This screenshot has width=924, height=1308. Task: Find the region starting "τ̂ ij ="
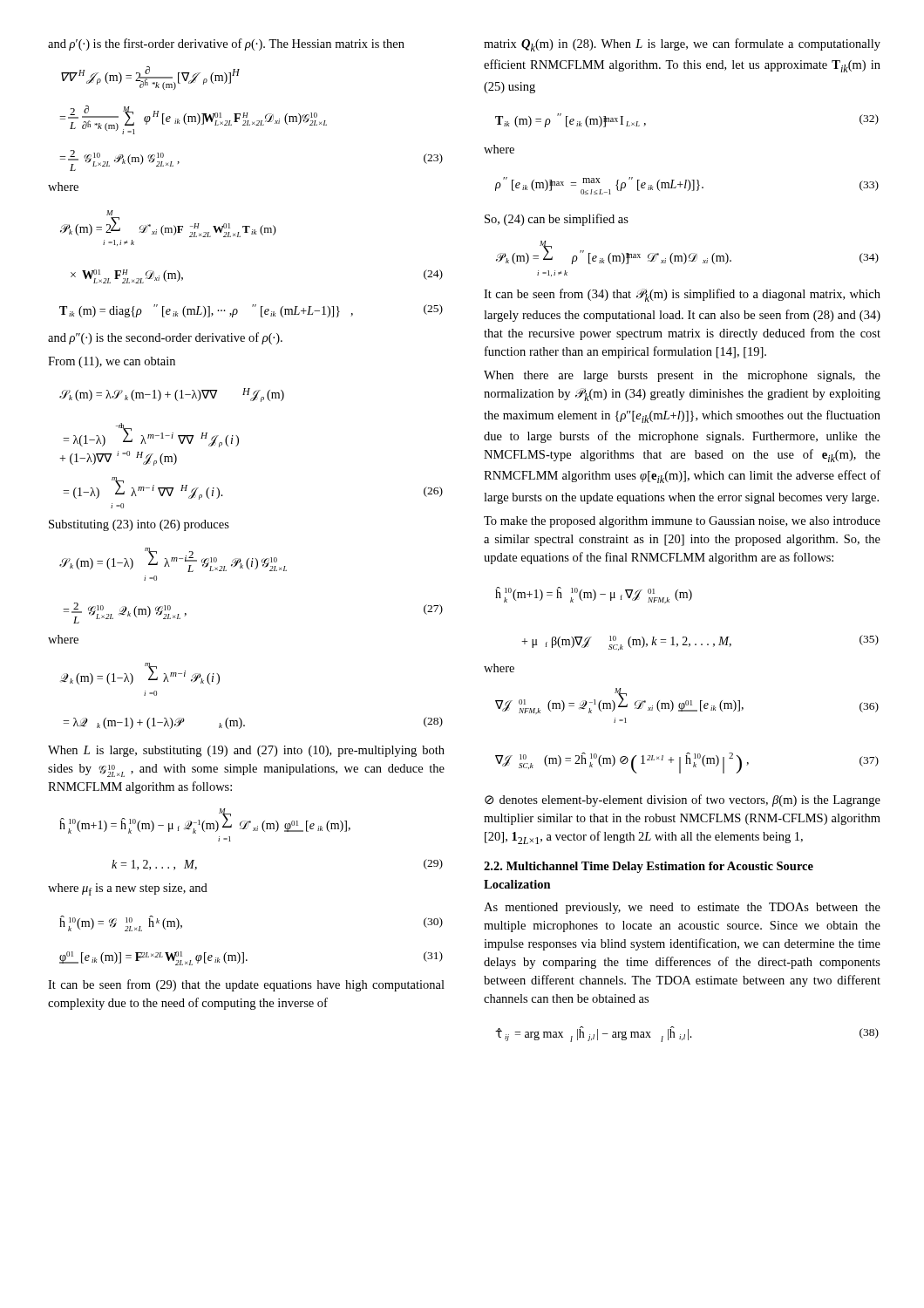point(682,1032)
